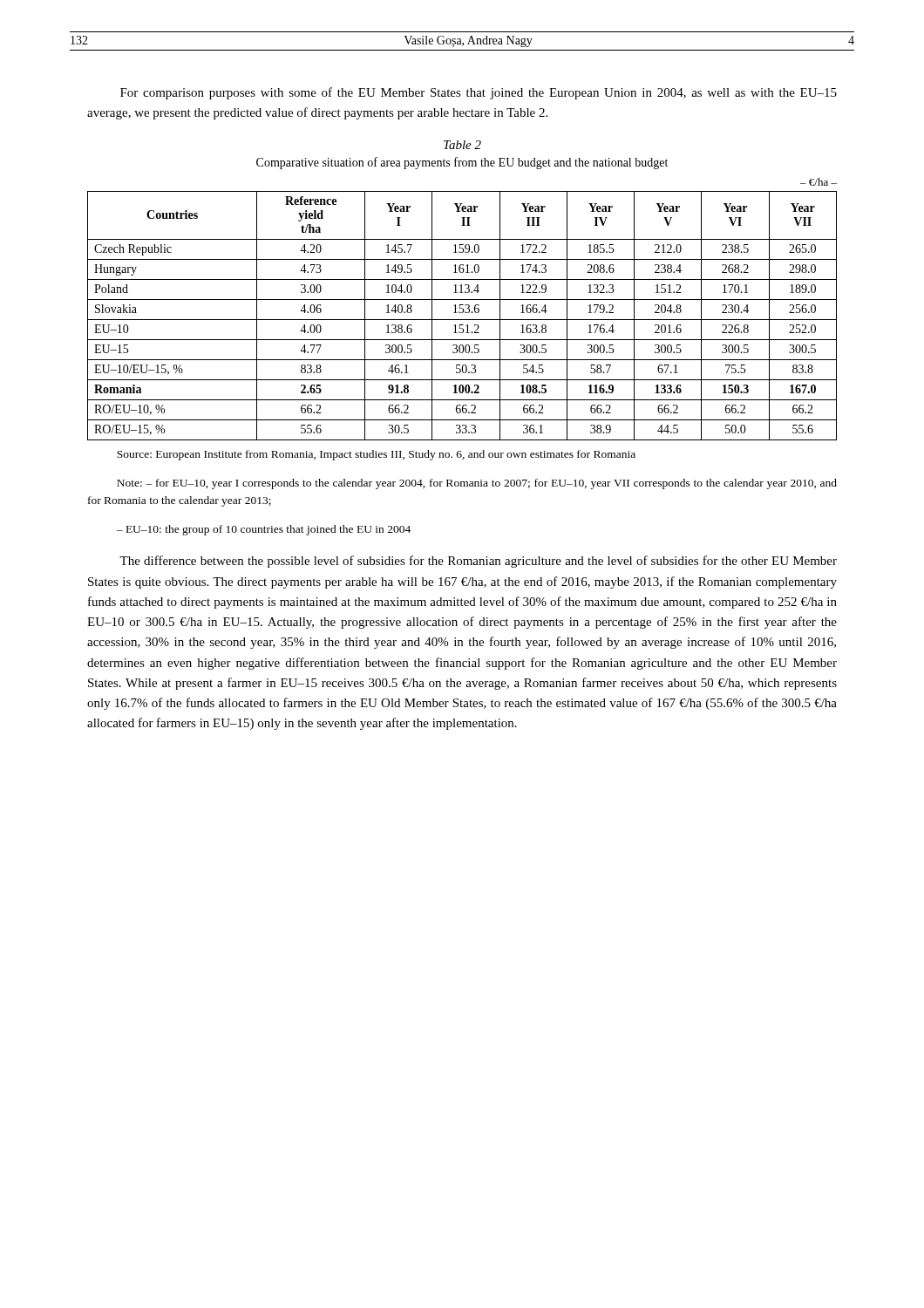Find the element starting "For comparison purposes with some of the EU"
The image size is (924, 1308).
pos(462,102)
